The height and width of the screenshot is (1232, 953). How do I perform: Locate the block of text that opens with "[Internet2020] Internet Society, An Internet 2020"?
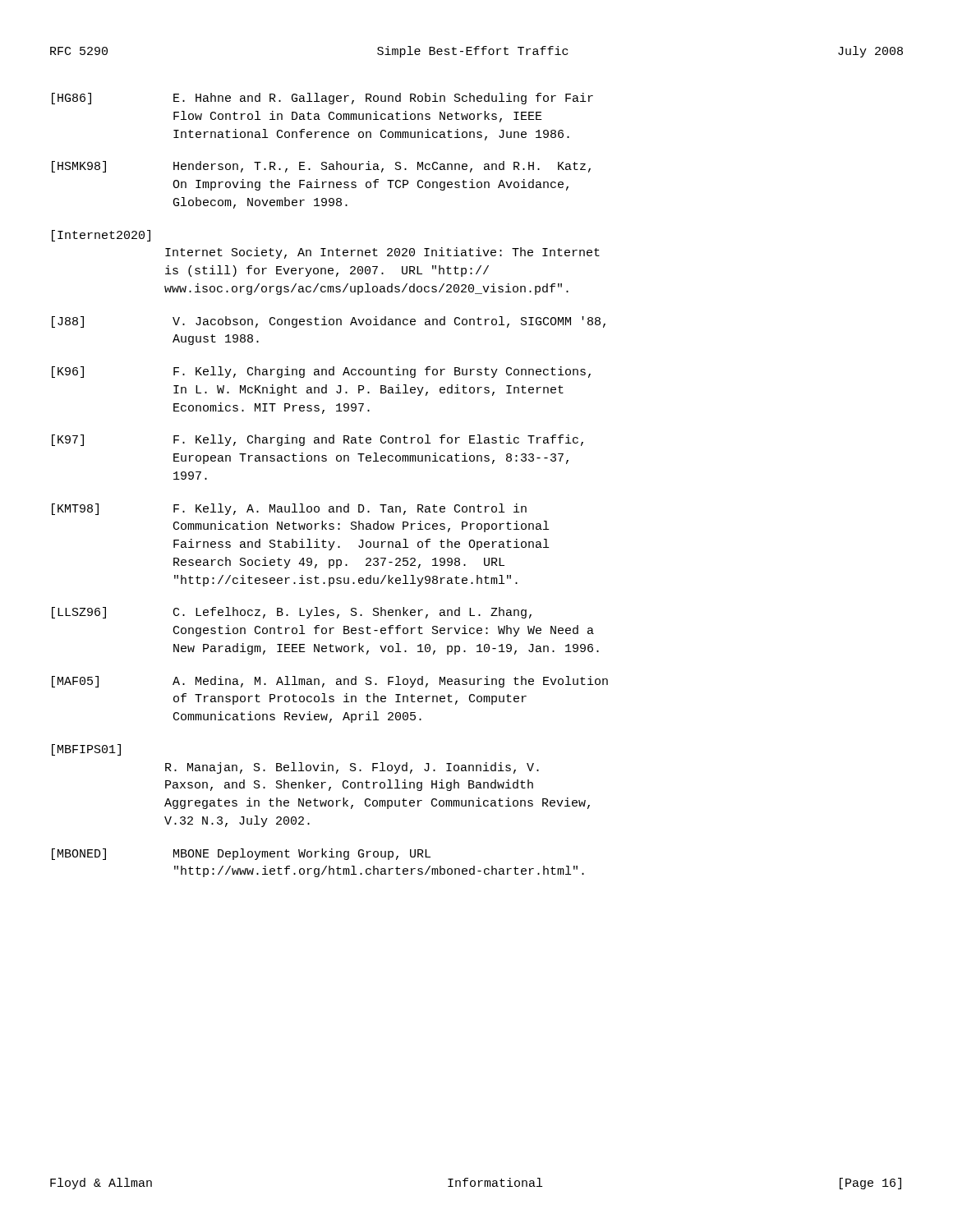(476, 263)
